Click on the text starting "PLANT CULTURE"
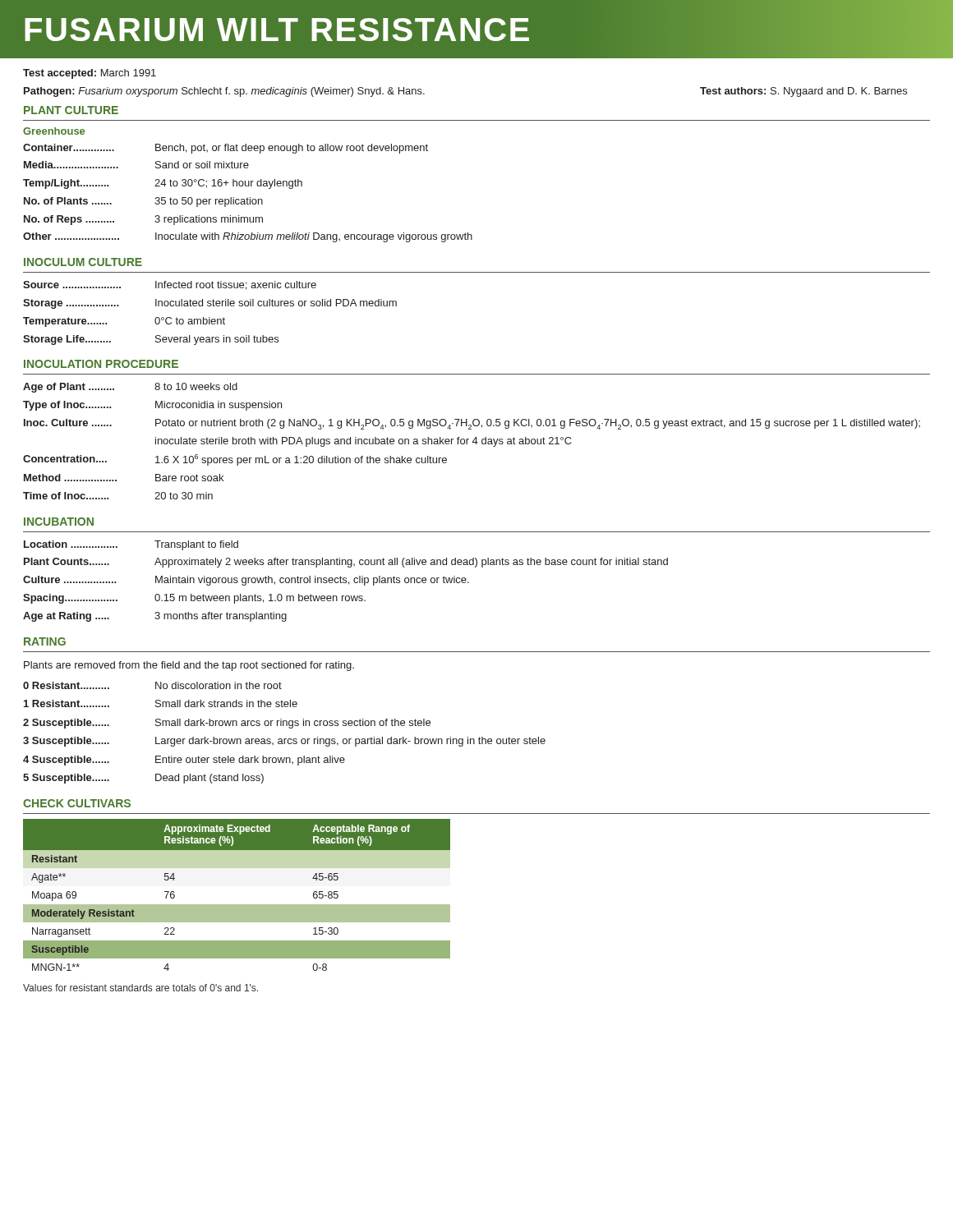Screen dimensions: 1232x953 (x=71, y=110)
